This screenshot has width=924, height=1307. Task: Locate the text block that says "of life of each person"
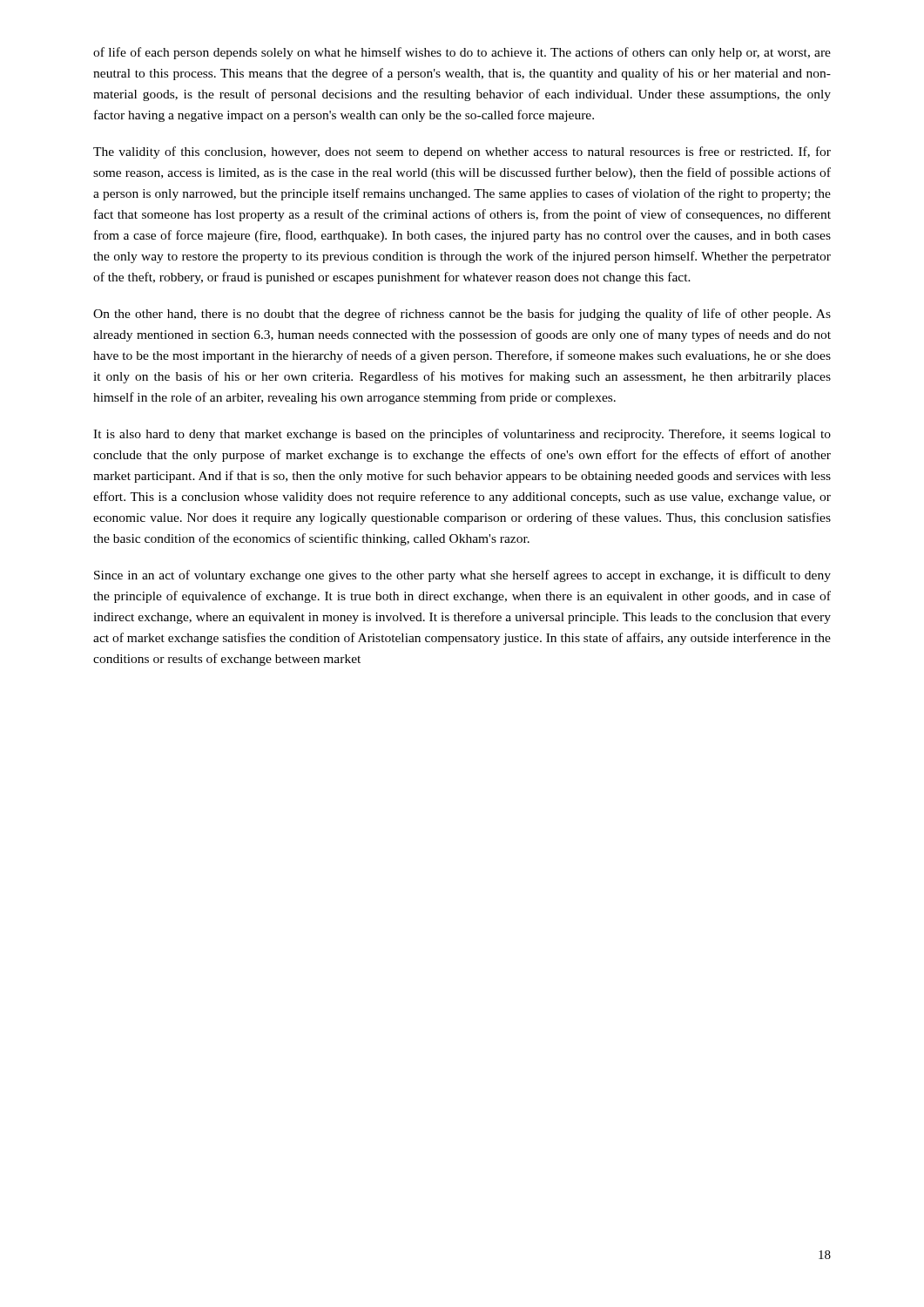click(x=462, y=83)
